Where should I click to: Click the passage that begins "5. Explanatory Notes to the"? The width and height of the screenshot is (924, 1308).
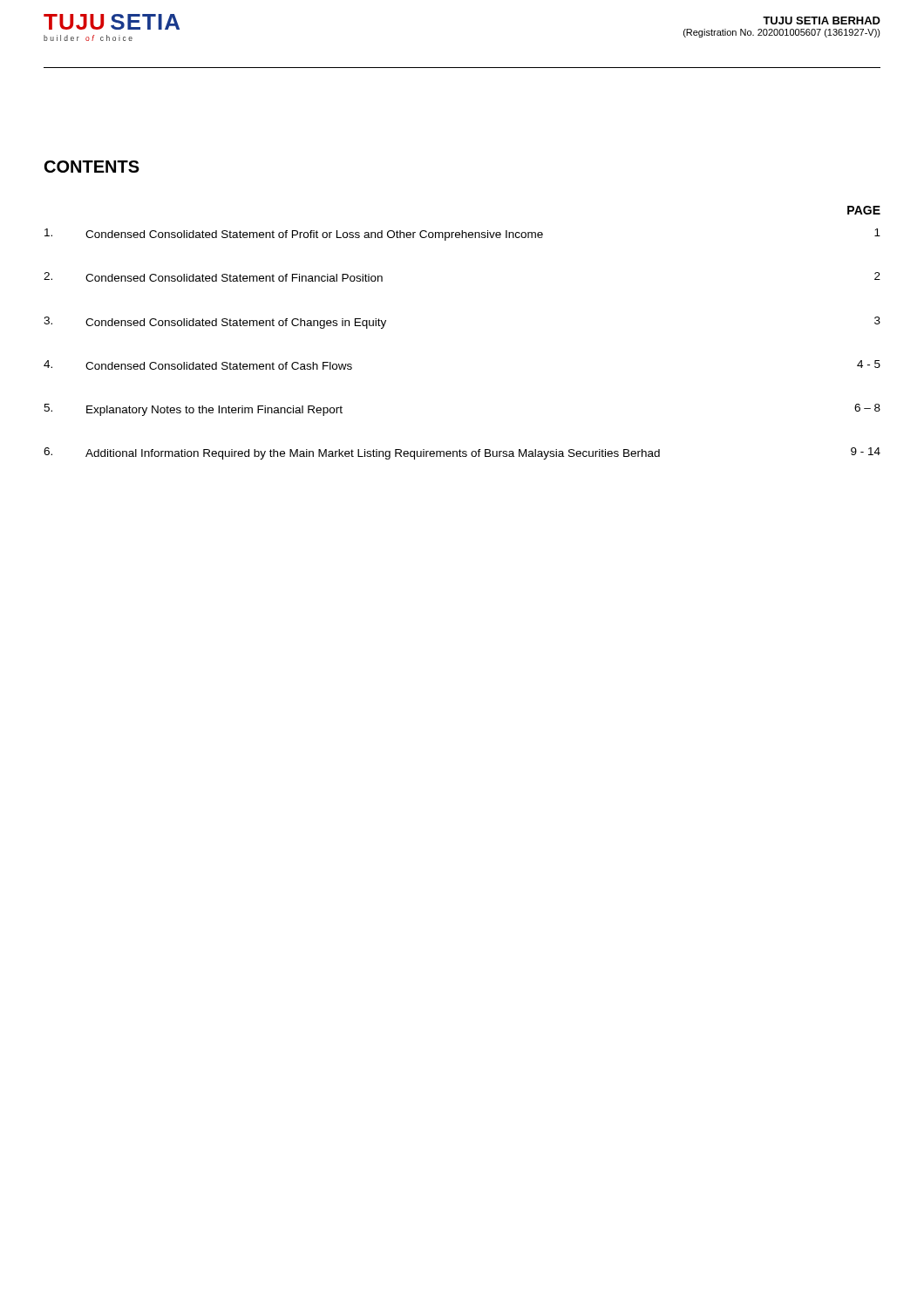211,410
